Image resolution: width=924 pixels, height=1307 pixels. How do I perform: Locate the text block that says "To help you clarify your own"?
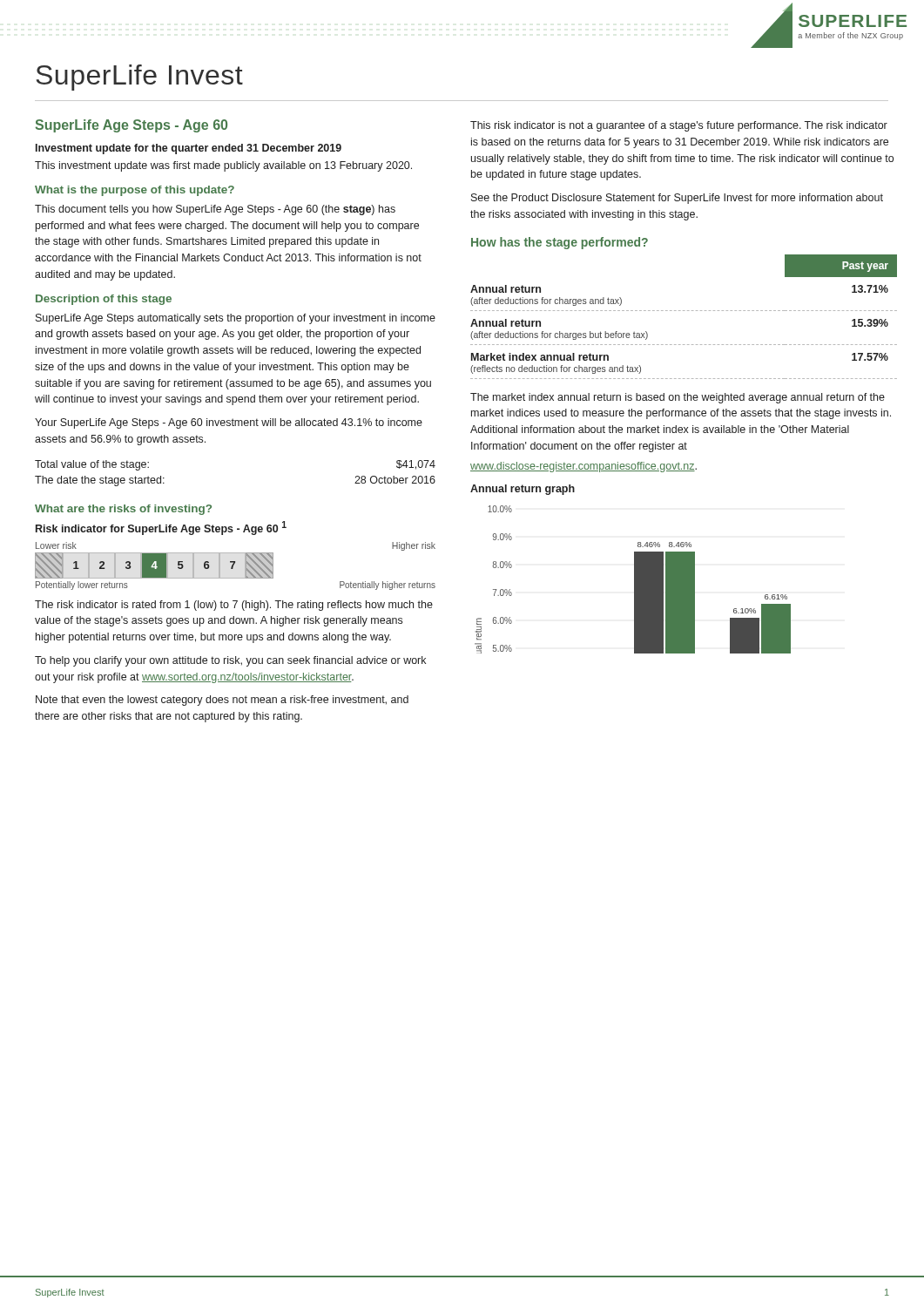click(231, 669)
